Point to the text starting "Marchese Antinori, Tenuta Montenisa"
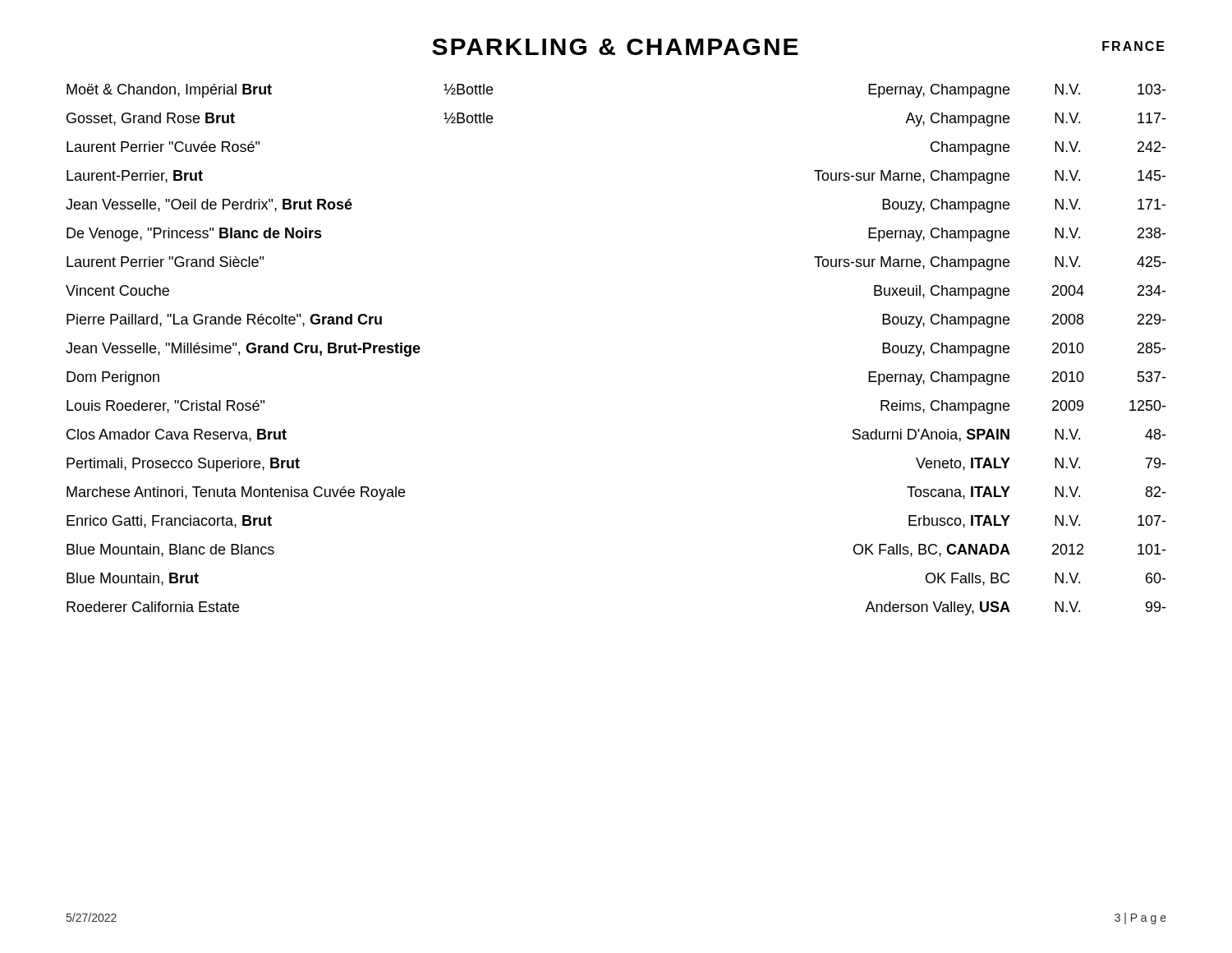The image size is (1232, 953). tap(230, 493)
